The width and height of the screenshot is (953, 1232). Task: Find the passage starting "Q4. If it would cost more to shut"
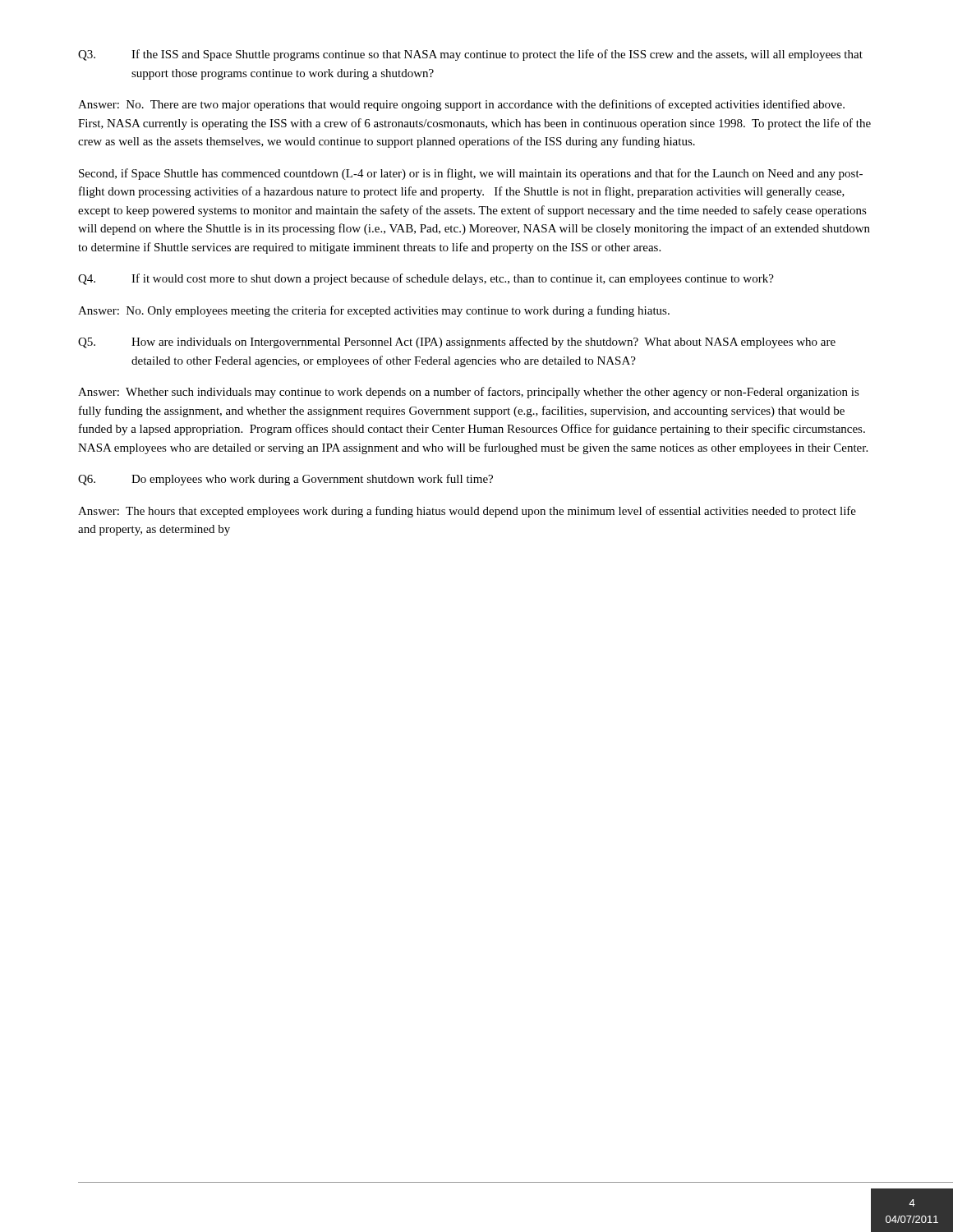pos(476,279)
